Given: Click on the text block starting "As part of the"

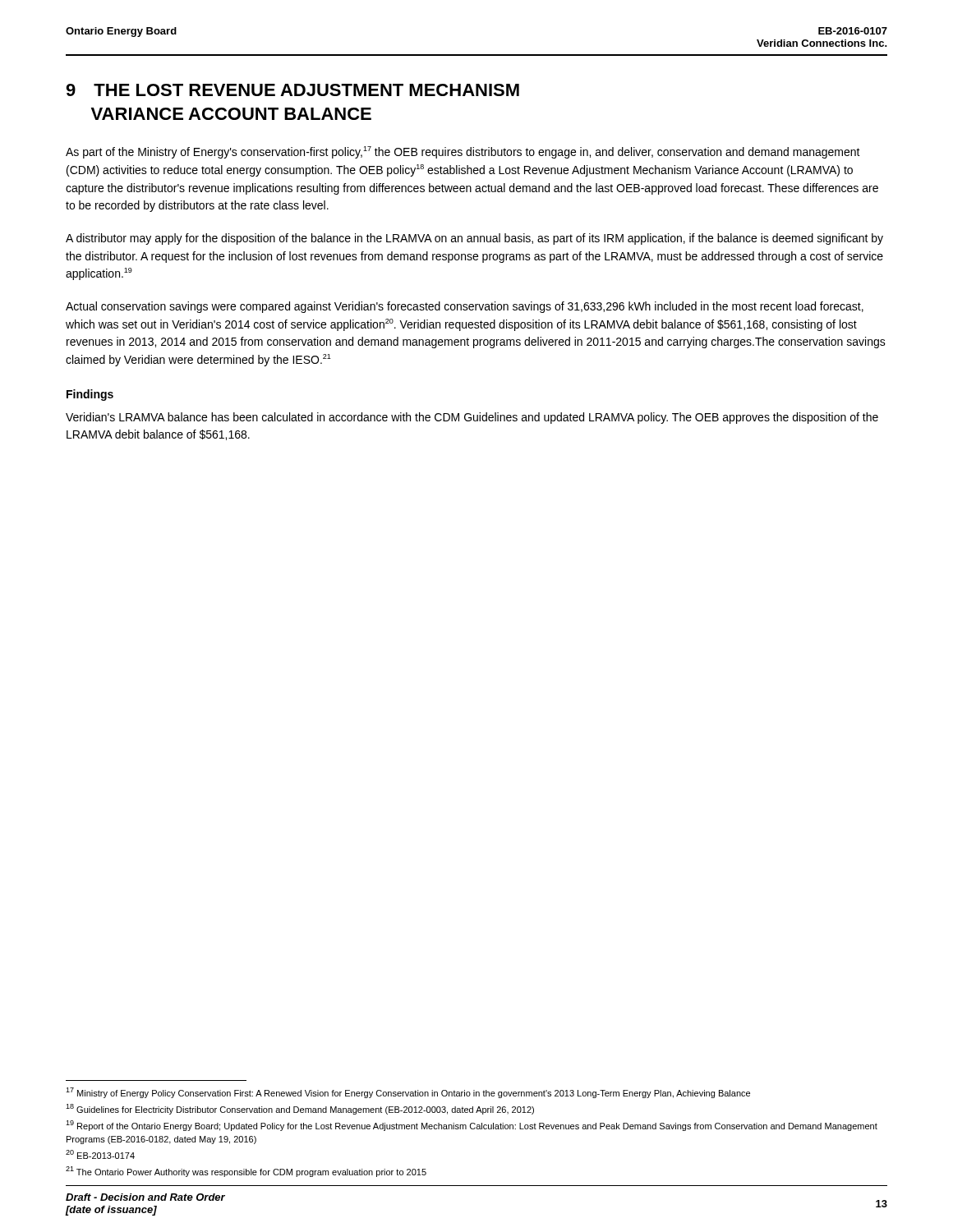Looking at the screenshot, I should [x=472, y=179].
